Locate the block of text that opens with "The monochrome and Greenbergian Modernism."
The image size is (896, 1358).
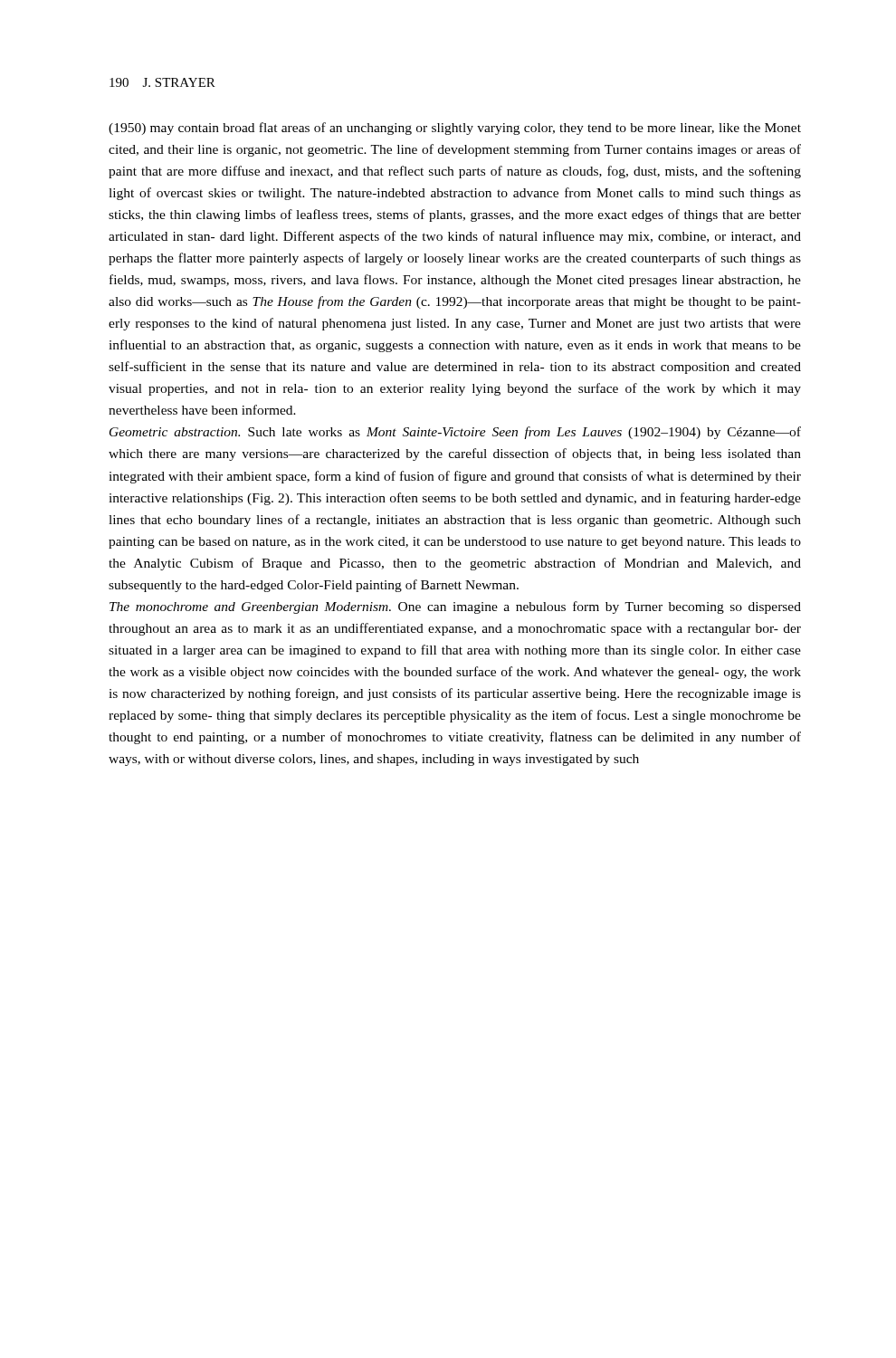(455, 682)
